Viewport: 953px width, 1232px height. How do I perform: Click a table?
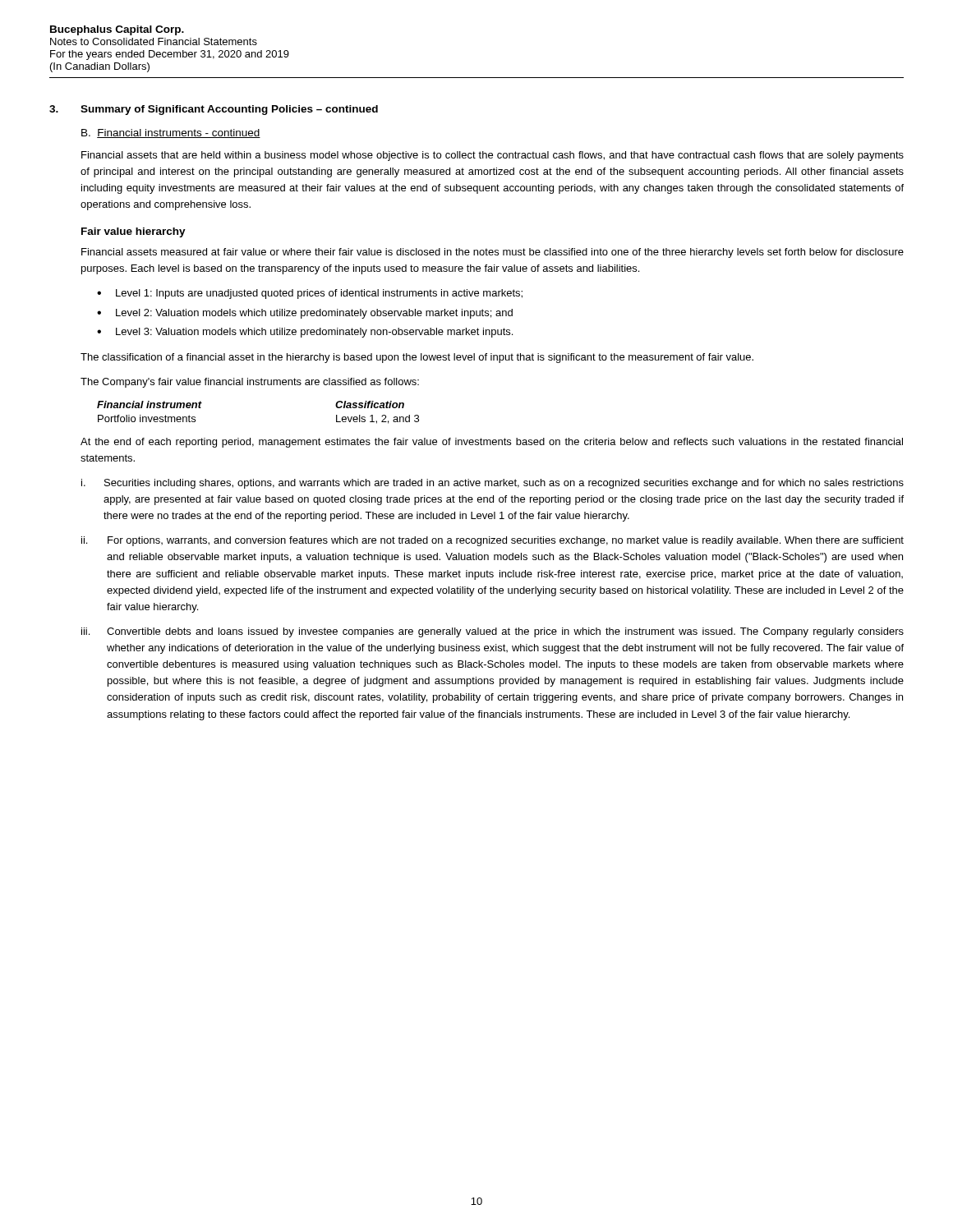coord(500,411)
